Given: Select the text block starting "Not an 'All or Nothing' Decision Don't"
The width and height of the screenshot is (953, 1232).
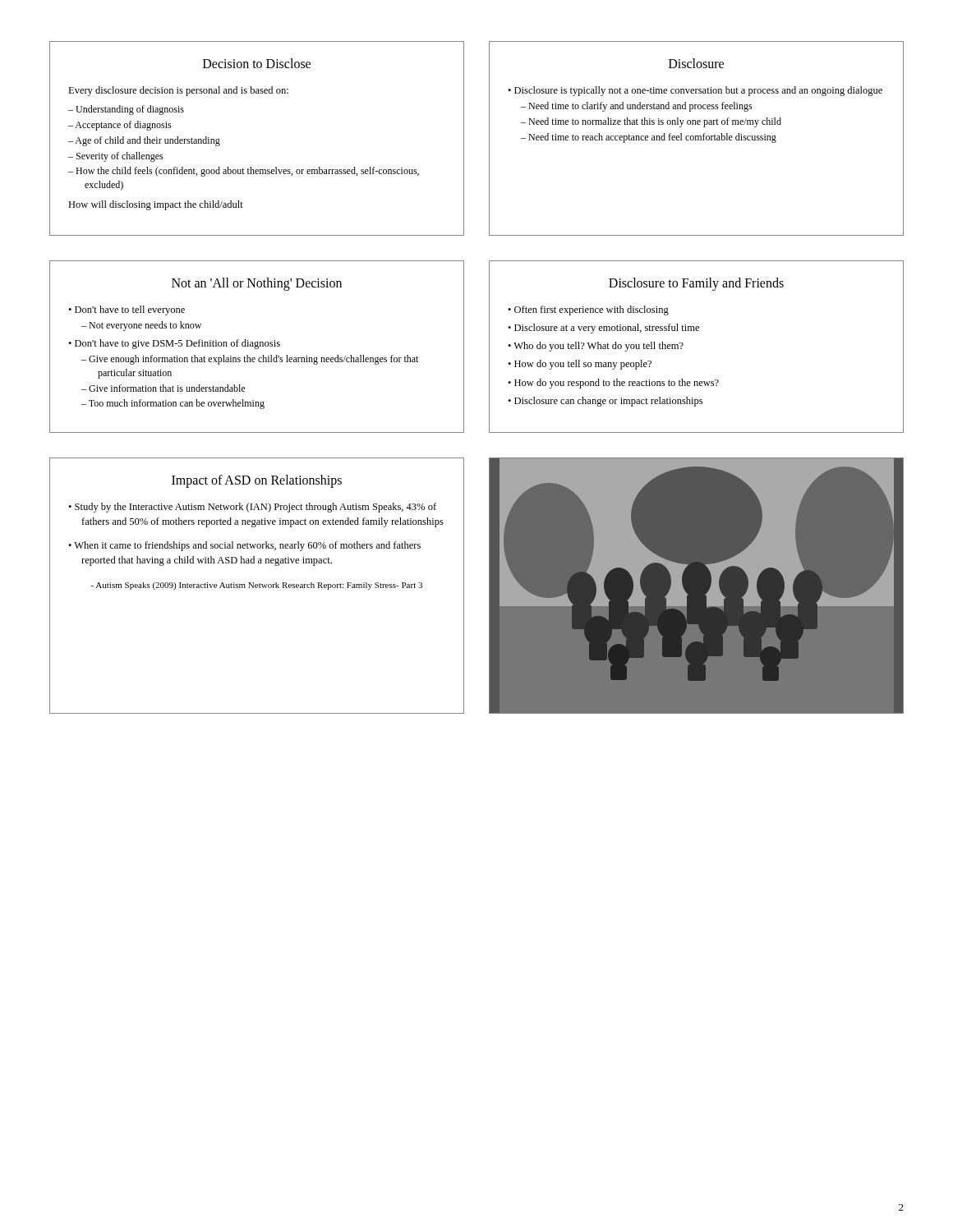Looking at the screenshot, I should pyautogui.click(x=257, y=343).
